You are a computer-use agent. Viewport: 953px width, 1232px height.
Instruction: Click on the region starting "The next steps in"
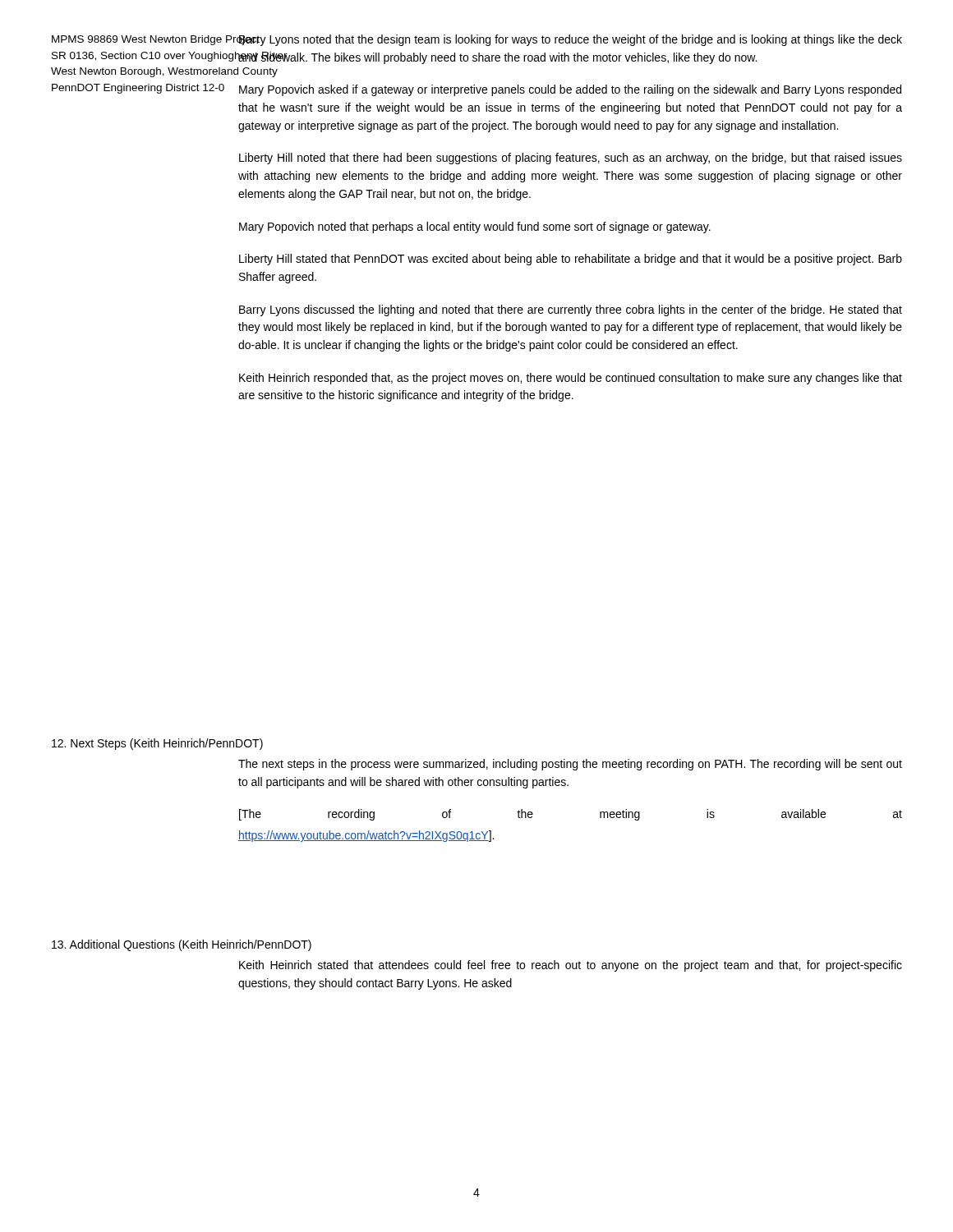click(570, 773)
